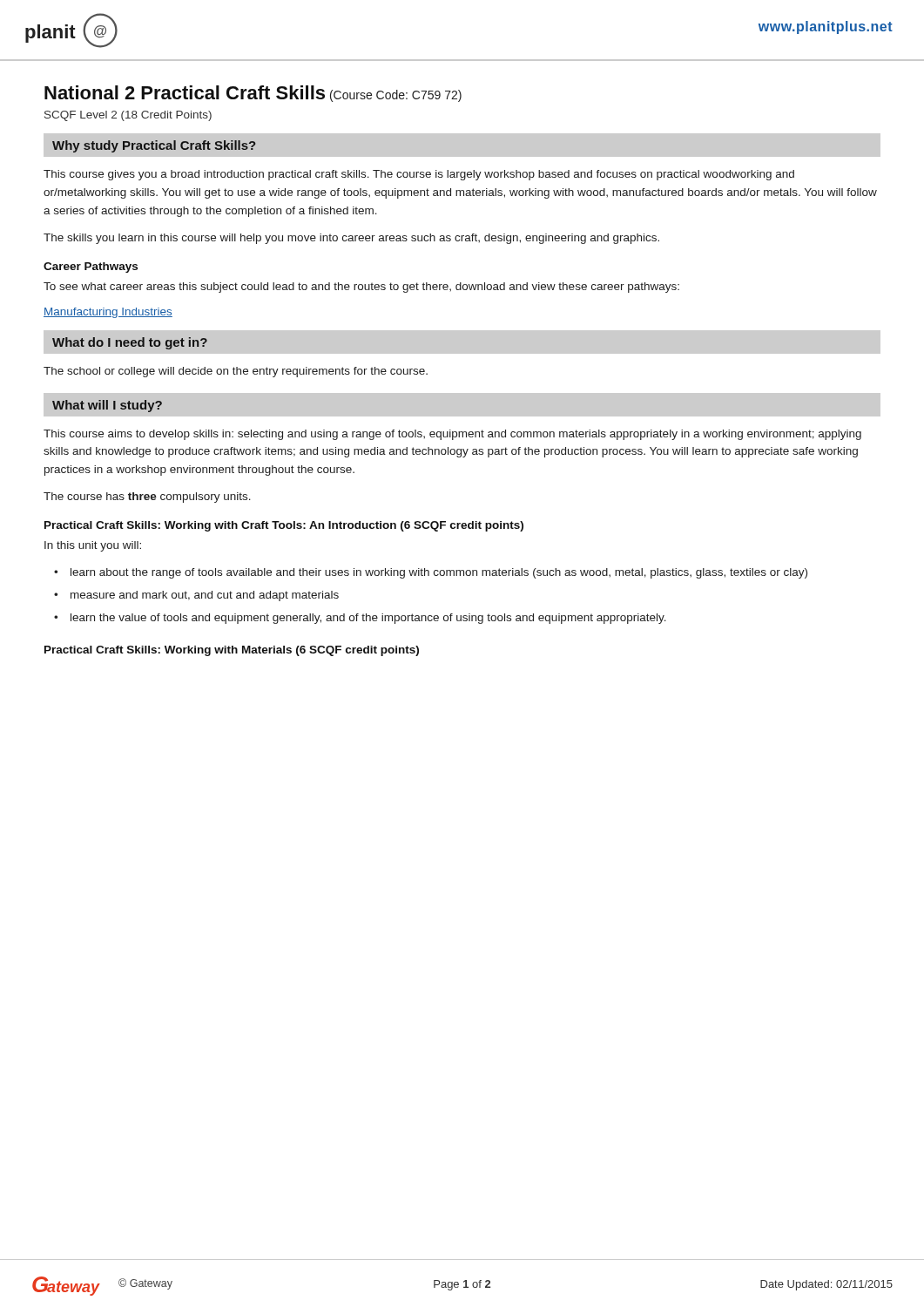Find the list item that reads "measure and mark out, and cut and"

click(204, 595)
